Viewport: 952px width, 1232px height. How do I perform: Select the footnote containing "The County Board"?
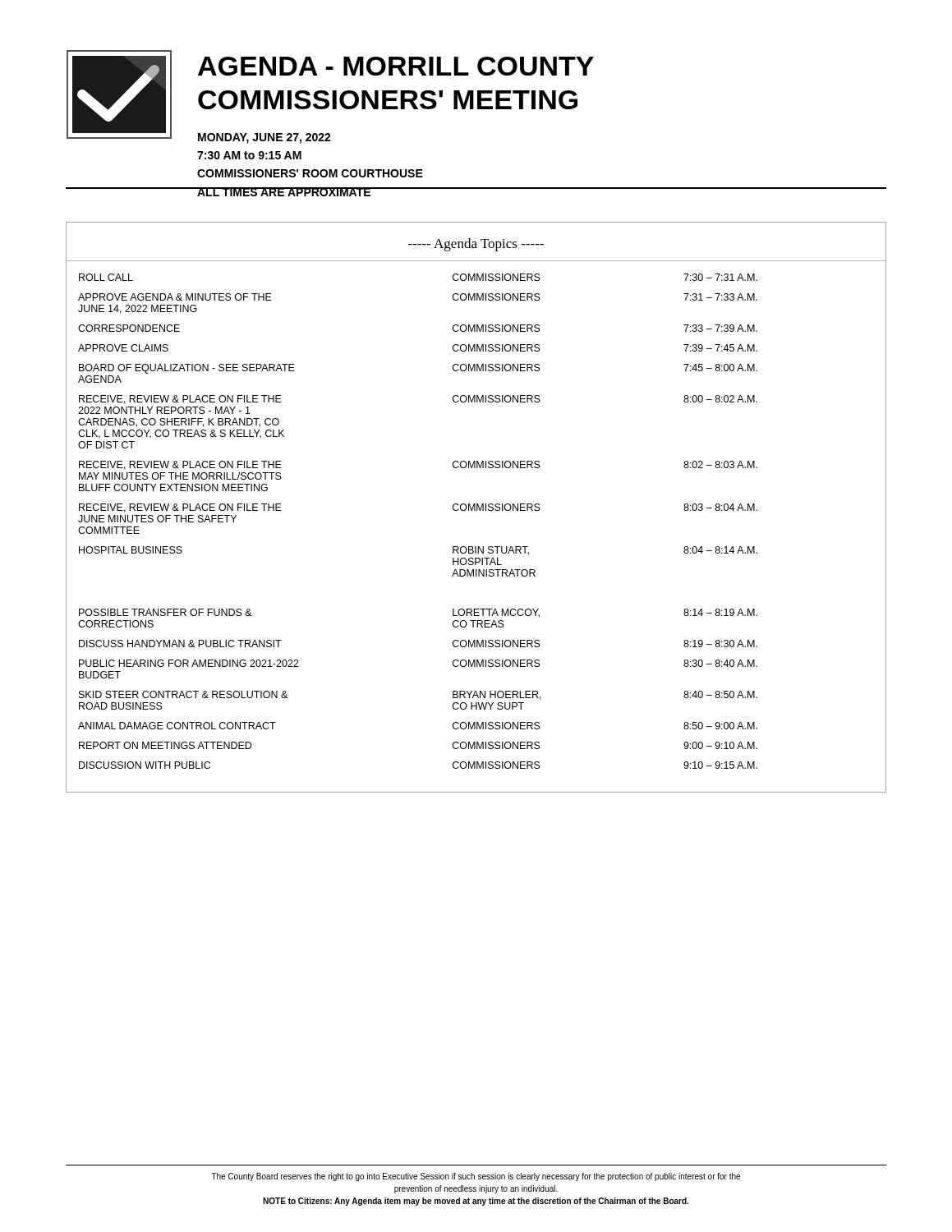point(476,1189)
